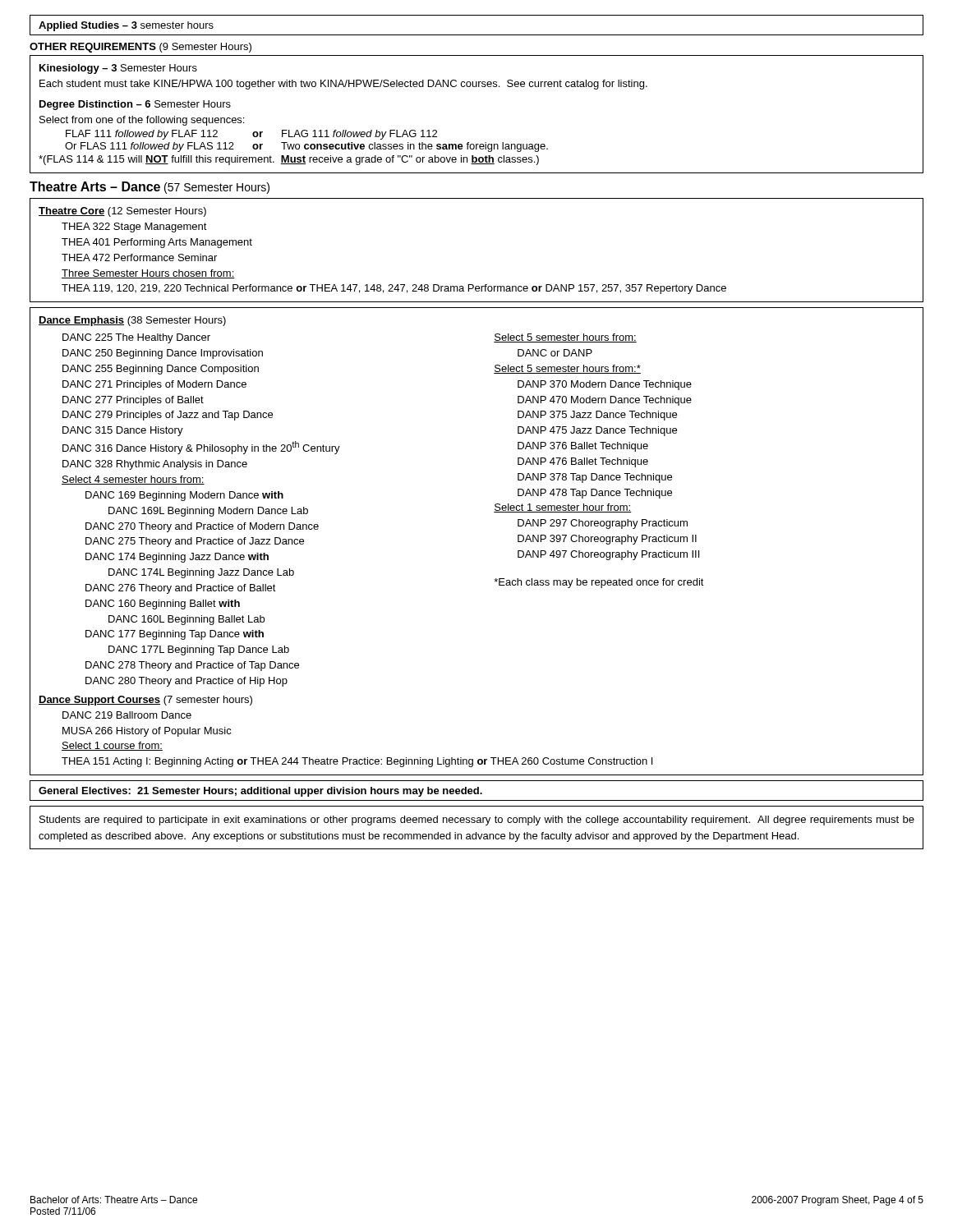
Task: Point to the block beginning "Students are required to participate in exit"
Action: click(x=476, y=827)
